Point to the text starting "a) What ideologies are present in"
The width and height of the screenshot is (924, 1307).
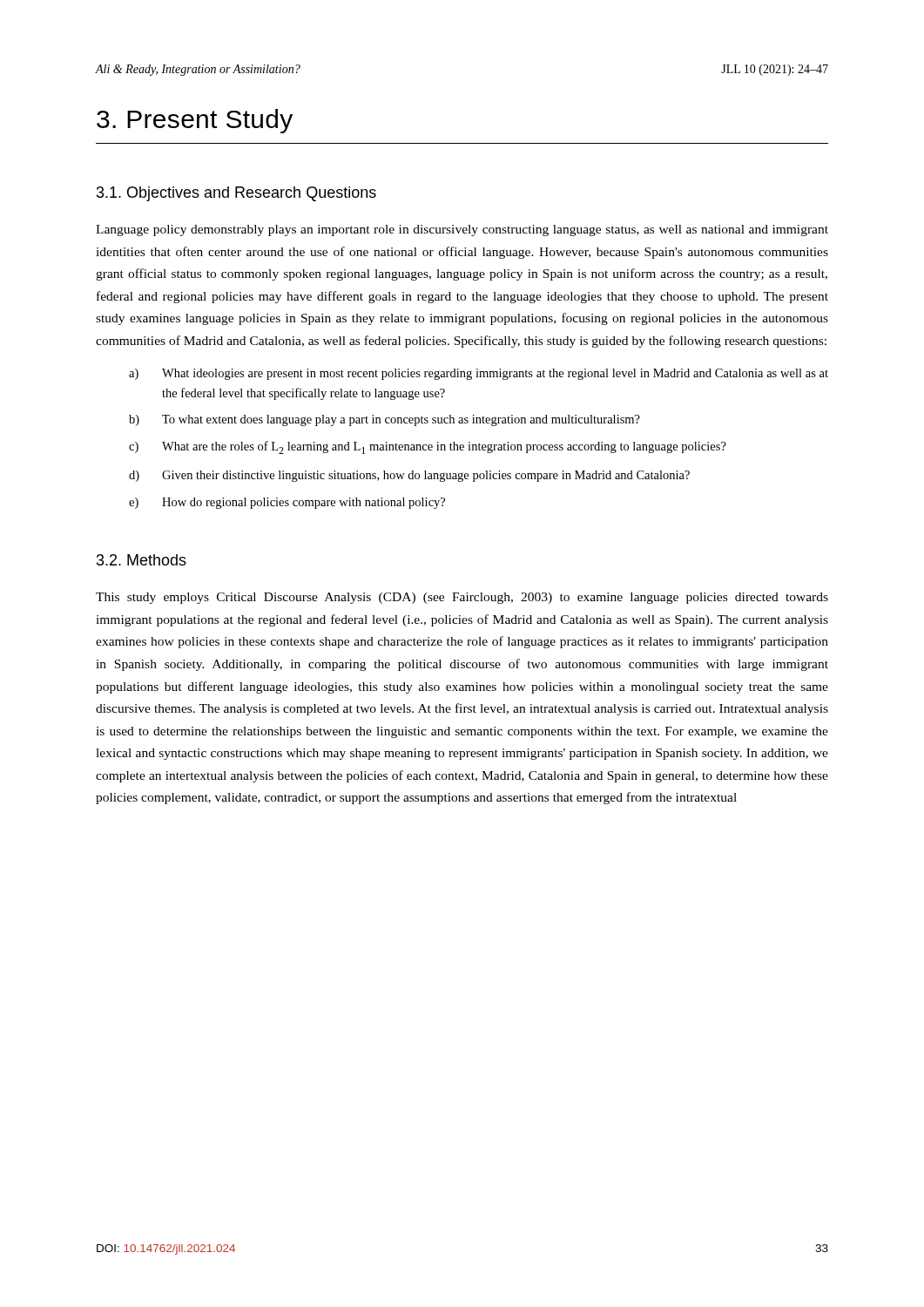(462, 383)
